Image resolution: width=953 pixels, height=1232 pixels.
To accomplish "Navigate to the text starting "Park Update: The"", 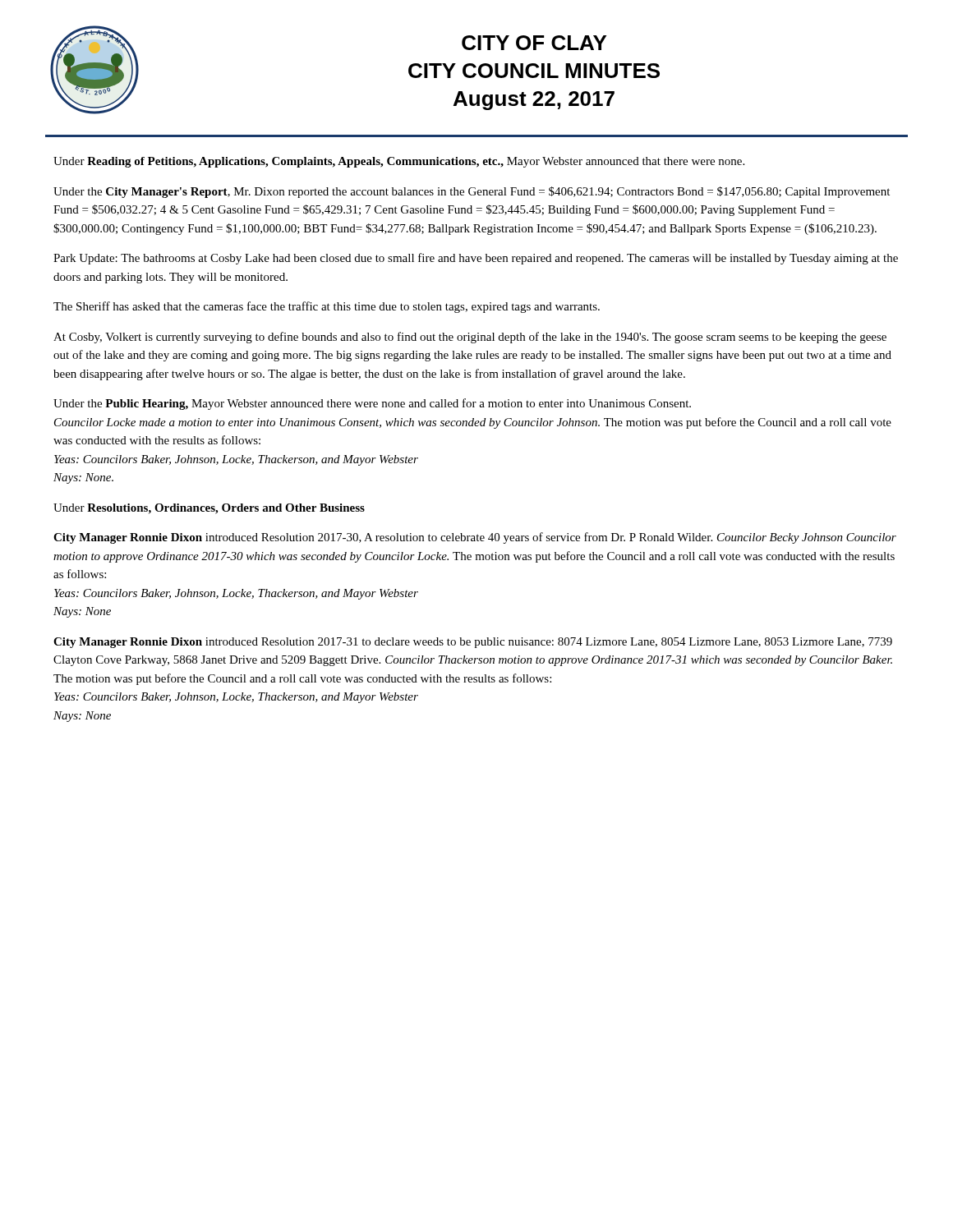I will point(476,267).
